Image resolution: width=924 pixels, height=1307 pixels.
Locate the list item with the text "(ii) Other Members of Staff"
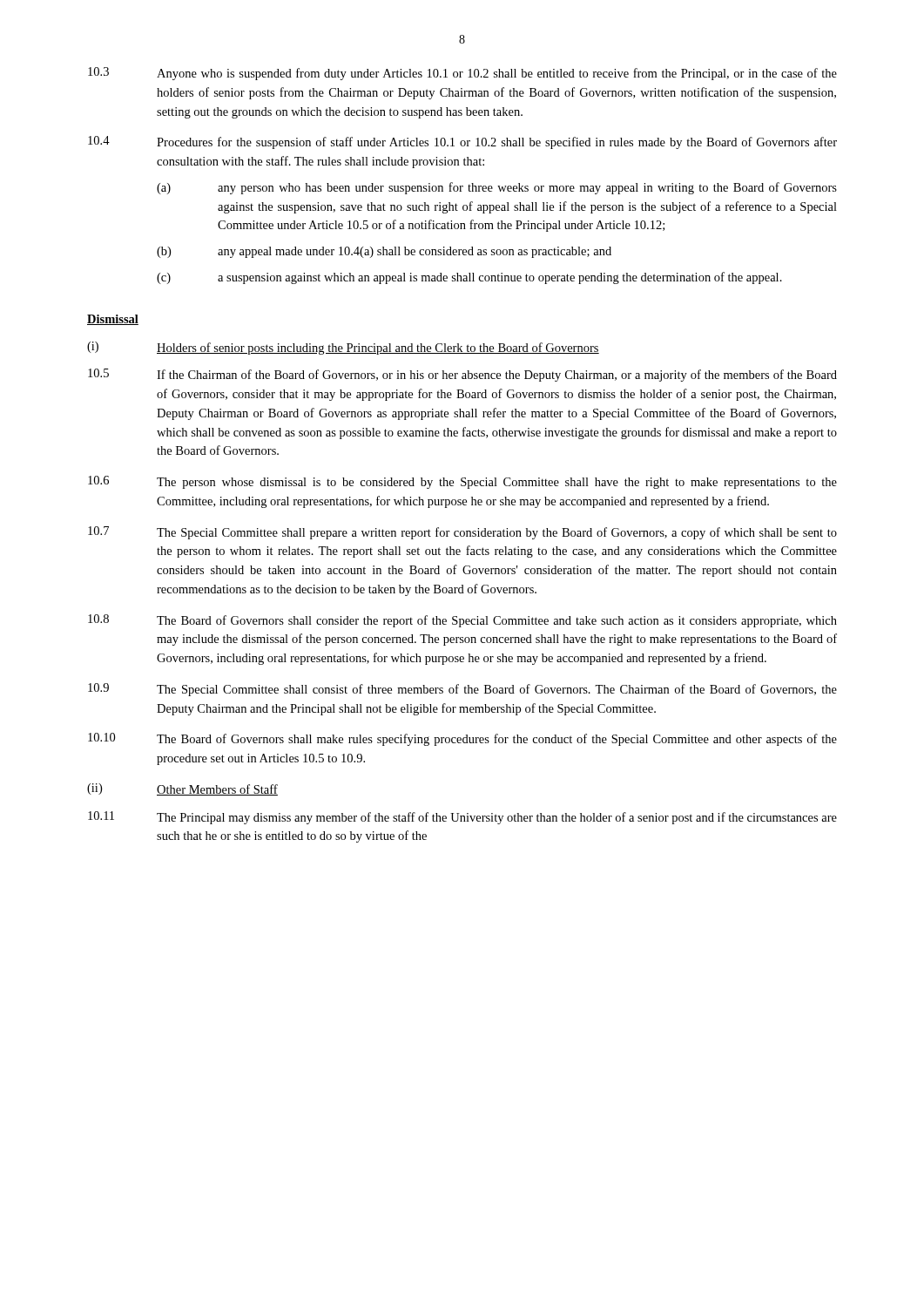(x=182, y=789)
